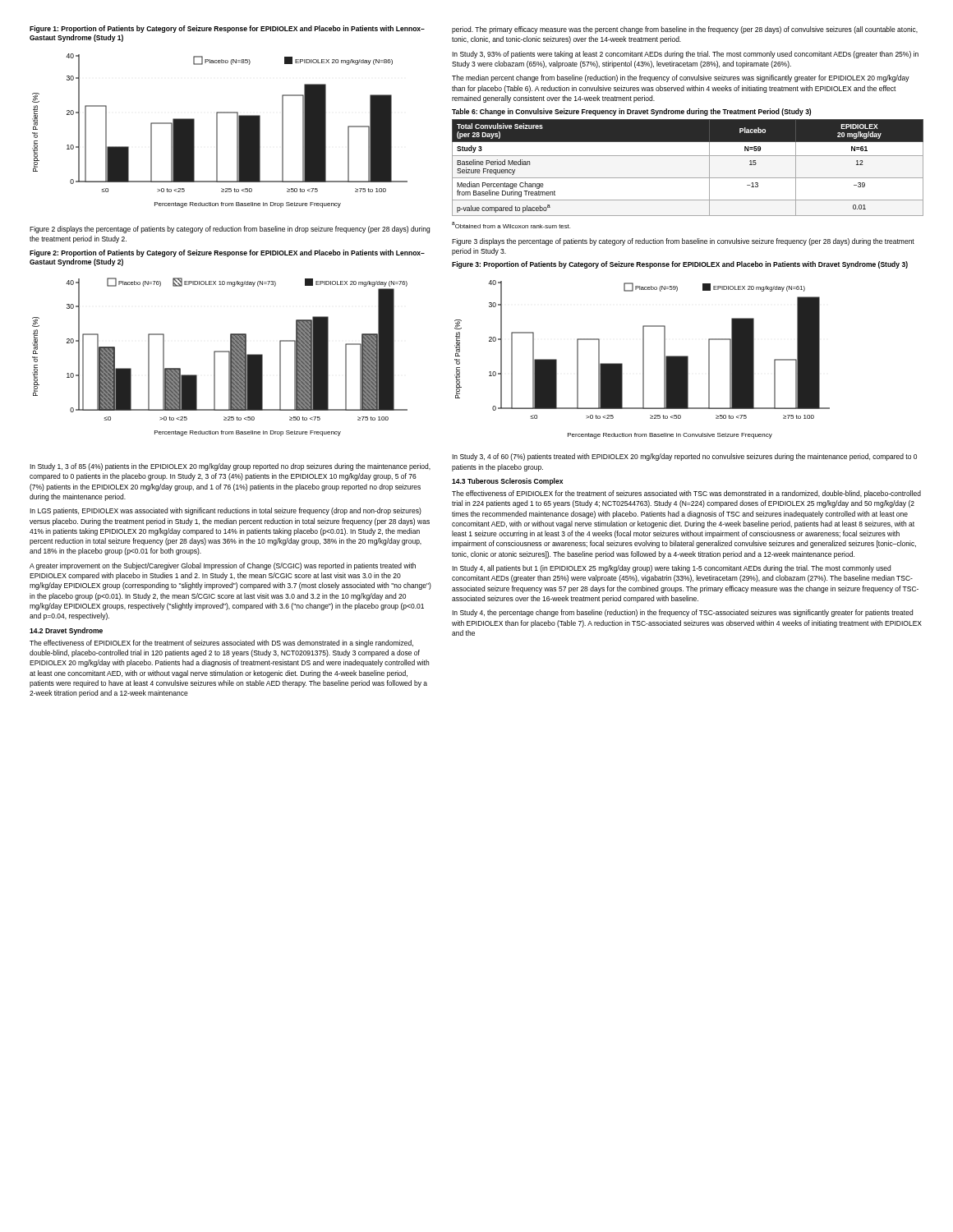The width and height of the screenshot is (953, 1232).
Task: Locate the caption that says "Figure 2 displays the percentage of patients"
Action: tap(230, 234)
